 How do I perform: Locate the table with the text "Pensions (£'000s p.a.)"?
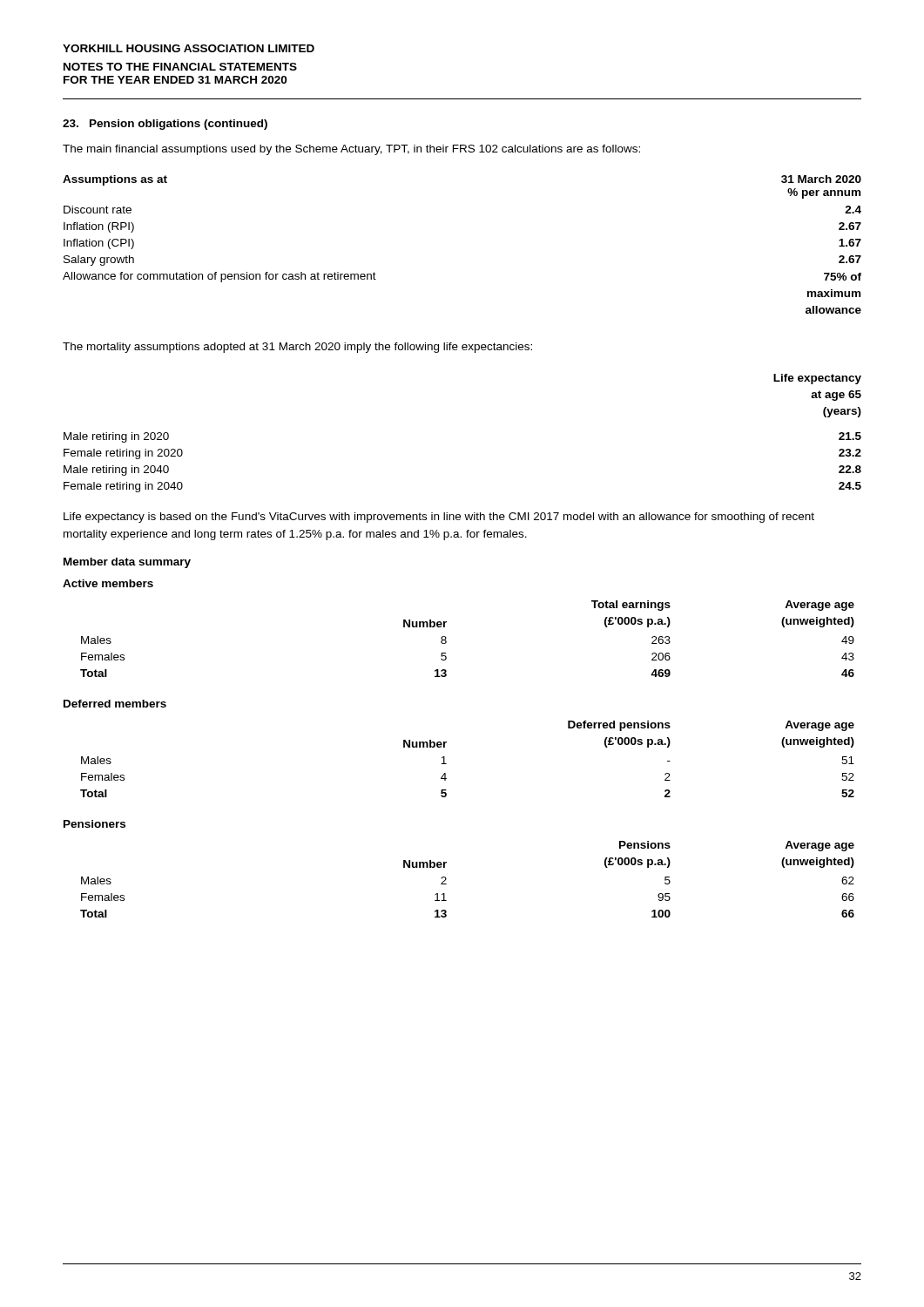click(462, 879)
